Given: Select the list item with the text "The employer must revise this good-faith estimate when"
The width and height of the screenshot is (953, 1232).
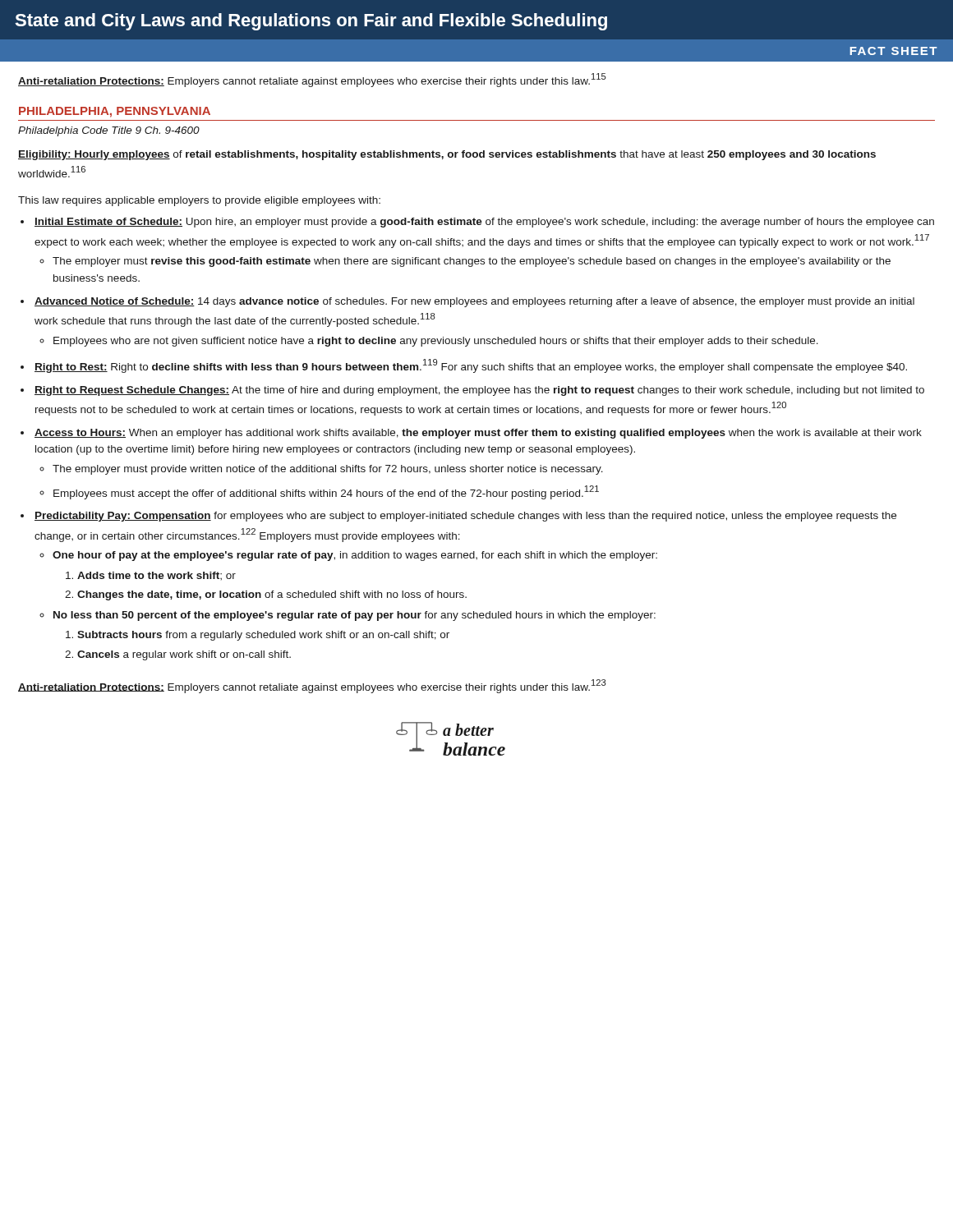Looking at the screenshot, I should click(x=472, y=269).
